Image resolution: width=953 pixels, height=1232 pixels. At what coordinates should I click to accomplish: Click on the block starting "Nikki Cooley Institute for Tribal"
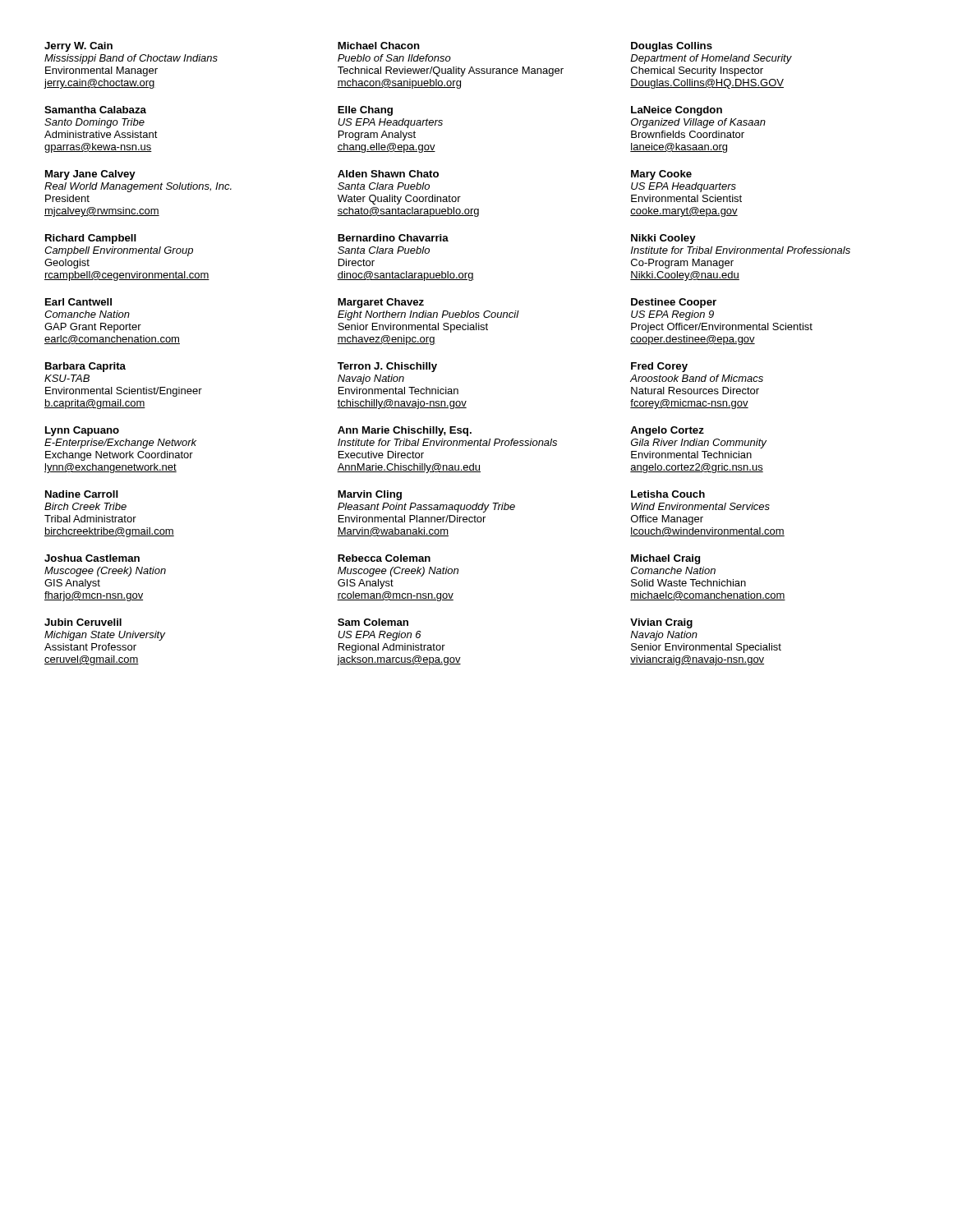coord(770,256)
